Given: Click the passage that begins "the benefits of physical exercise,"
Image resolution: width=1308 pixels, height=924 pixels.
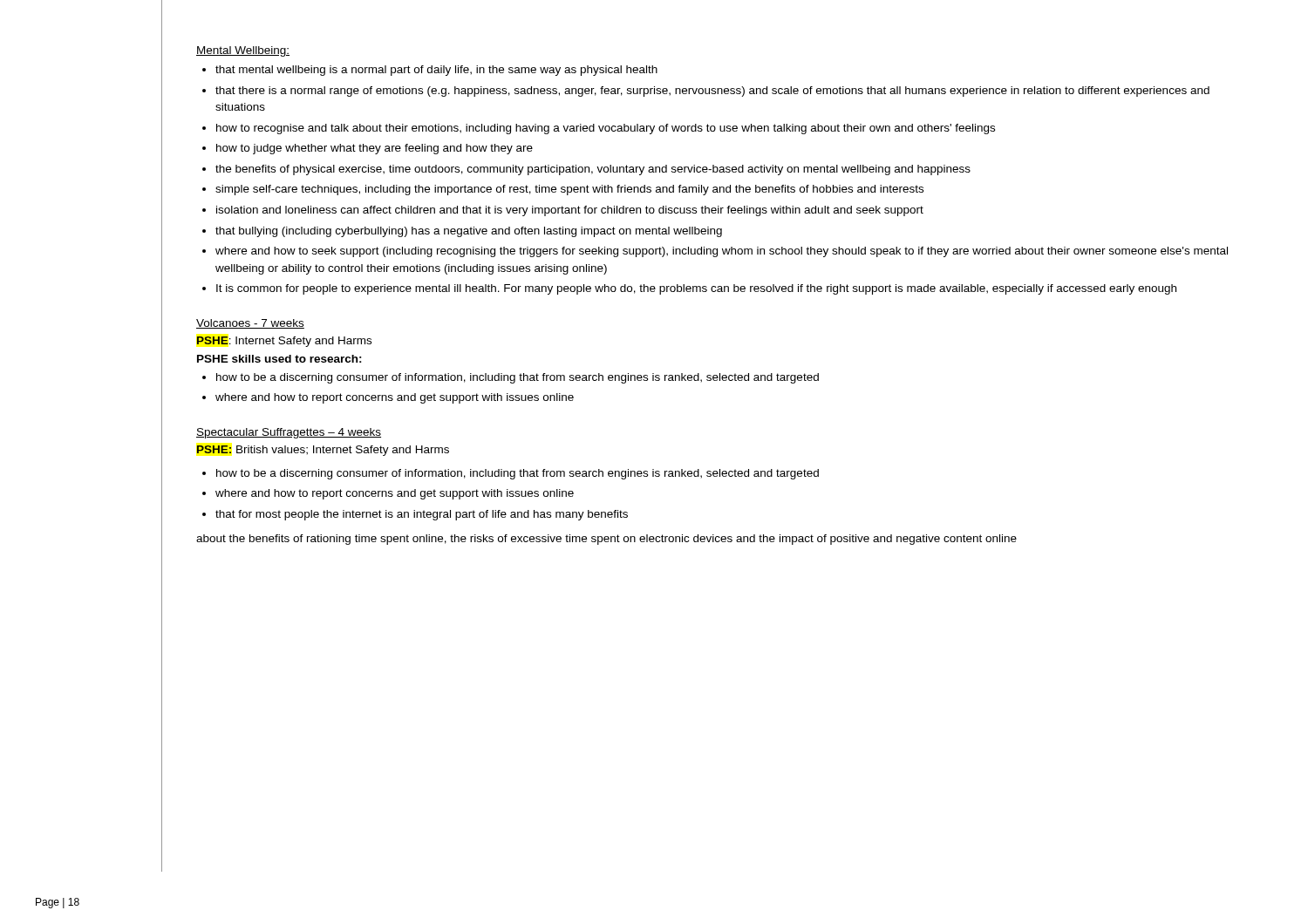Looking at the screenshot, I should [x=593, y=168].
